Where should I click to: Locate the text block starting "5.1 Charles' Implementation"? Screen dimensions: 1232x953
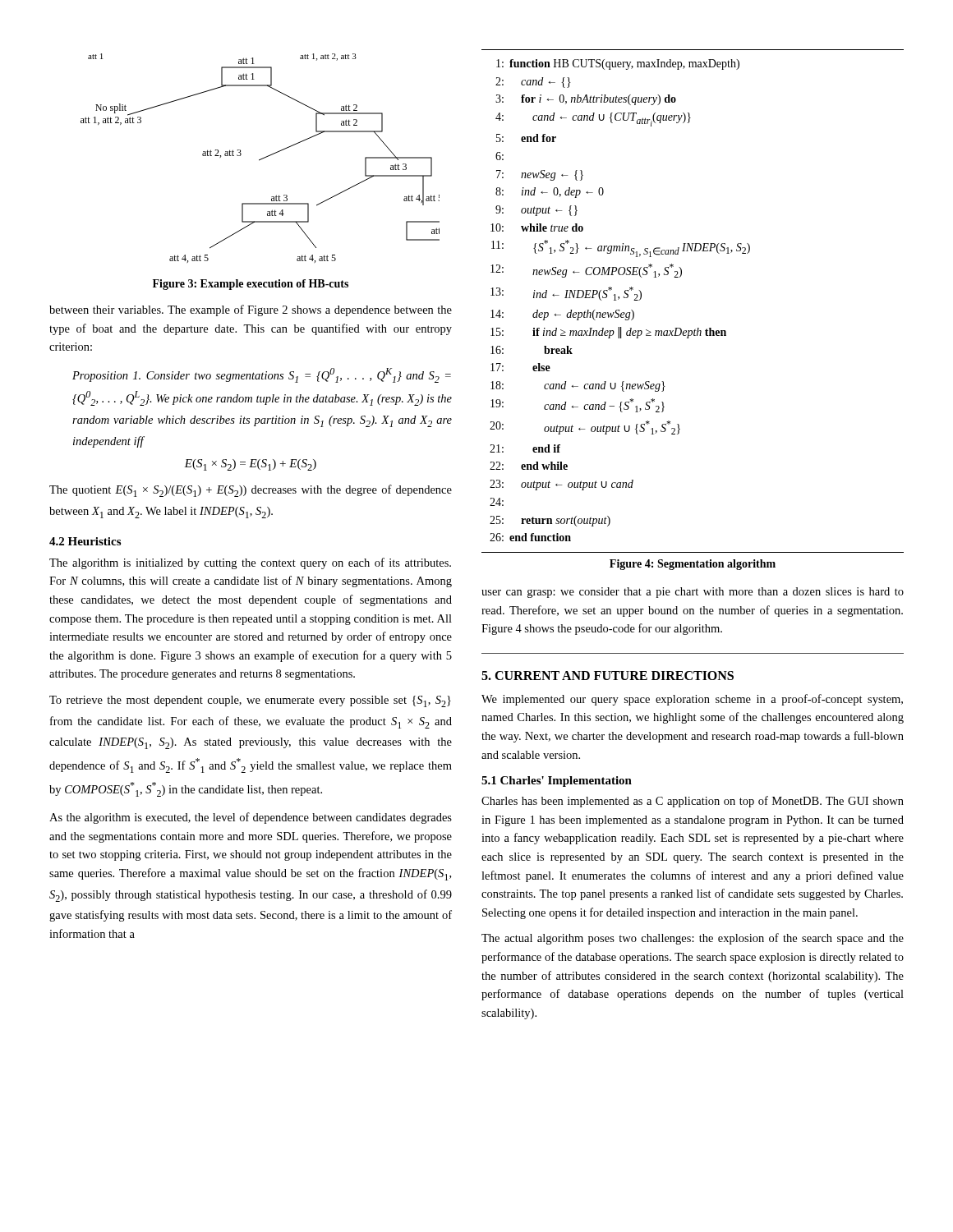coord(557,780)
